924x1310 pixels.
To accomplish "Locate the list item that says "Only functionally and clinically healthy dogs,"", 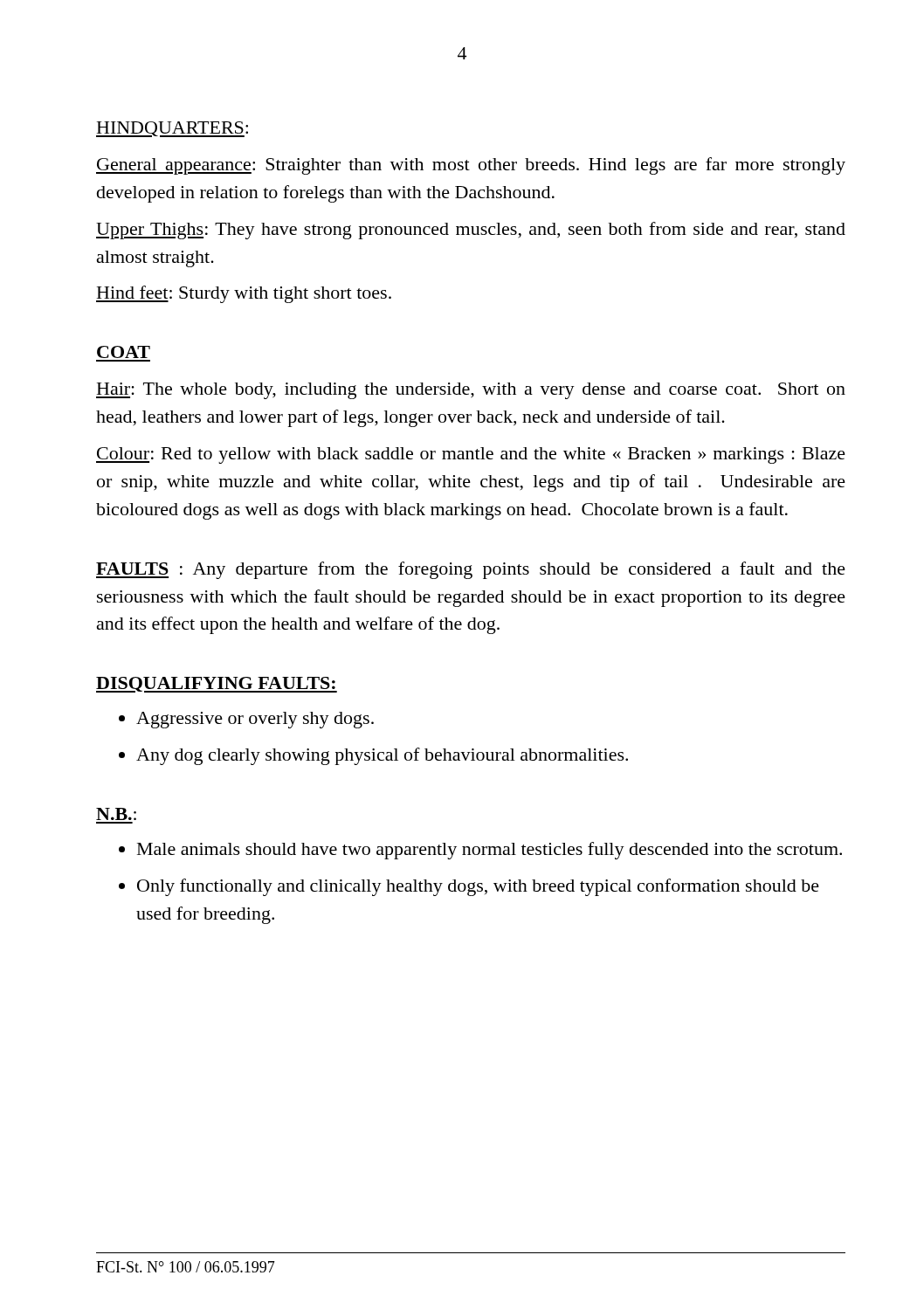I will (478, 899).
